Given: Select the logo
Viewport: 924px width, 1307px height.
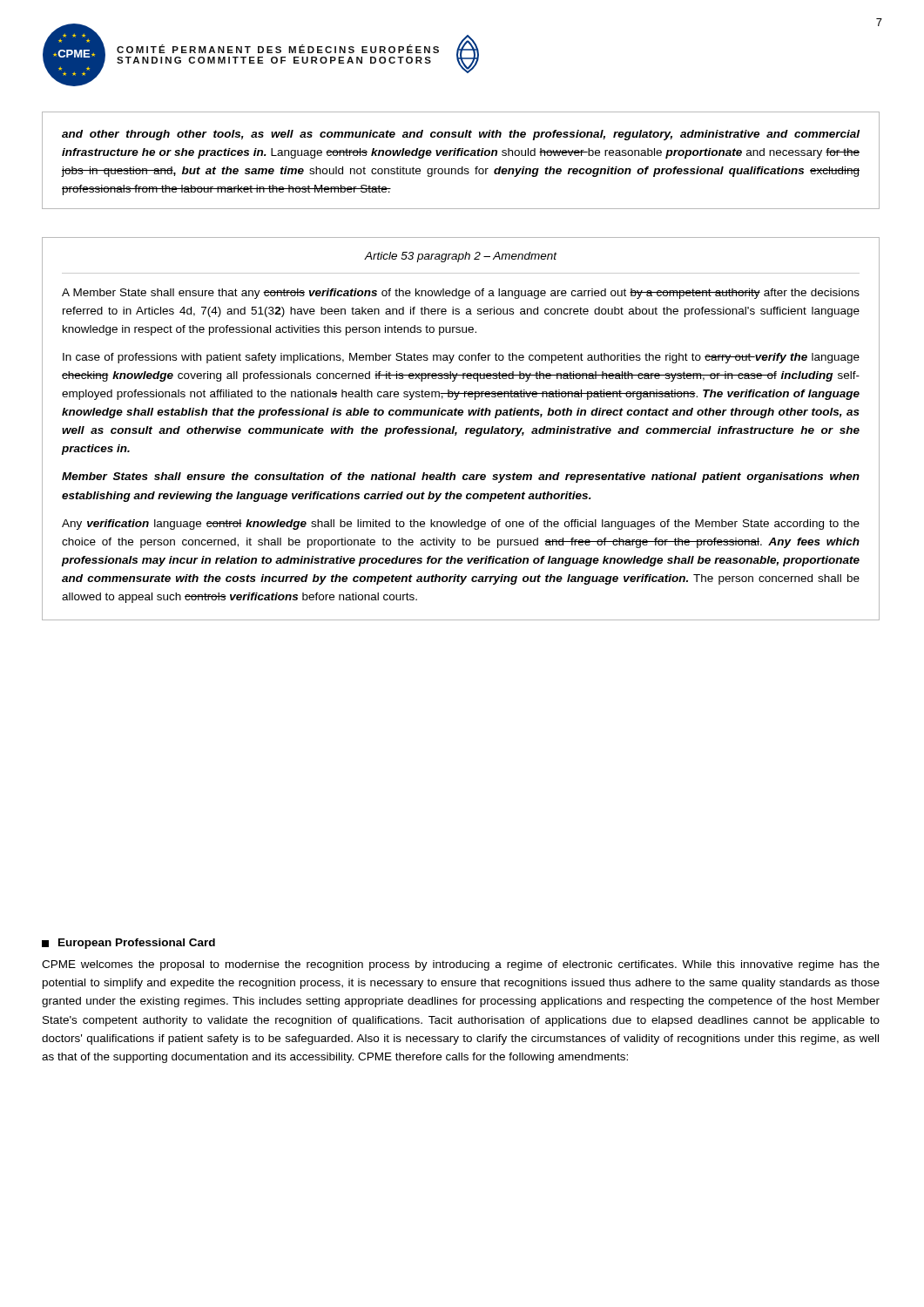Looking at the screenshot, I should click(x=261, y=55).
